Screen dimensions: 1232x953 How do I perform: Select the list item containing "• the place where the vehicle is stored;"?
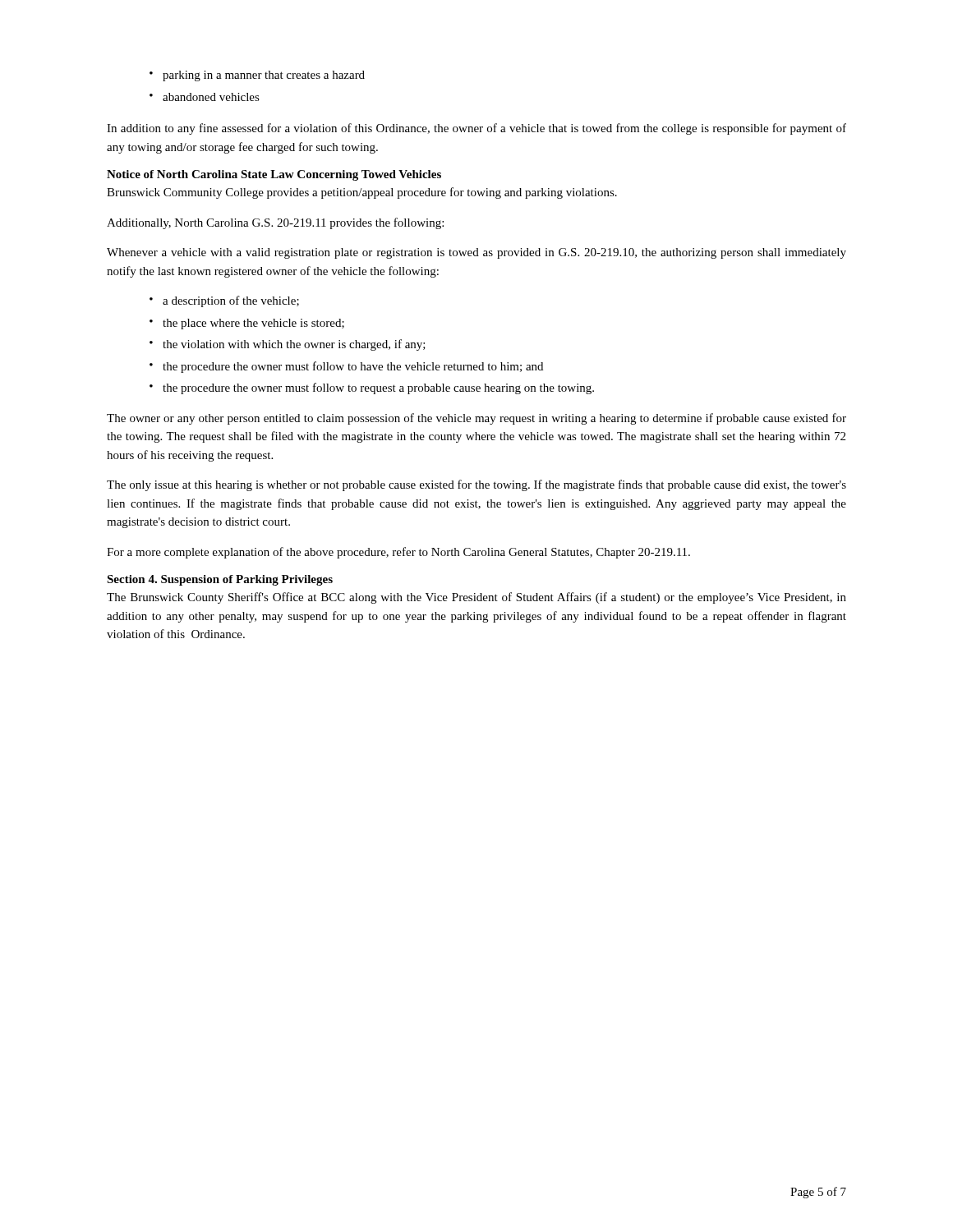click(242, 323)
